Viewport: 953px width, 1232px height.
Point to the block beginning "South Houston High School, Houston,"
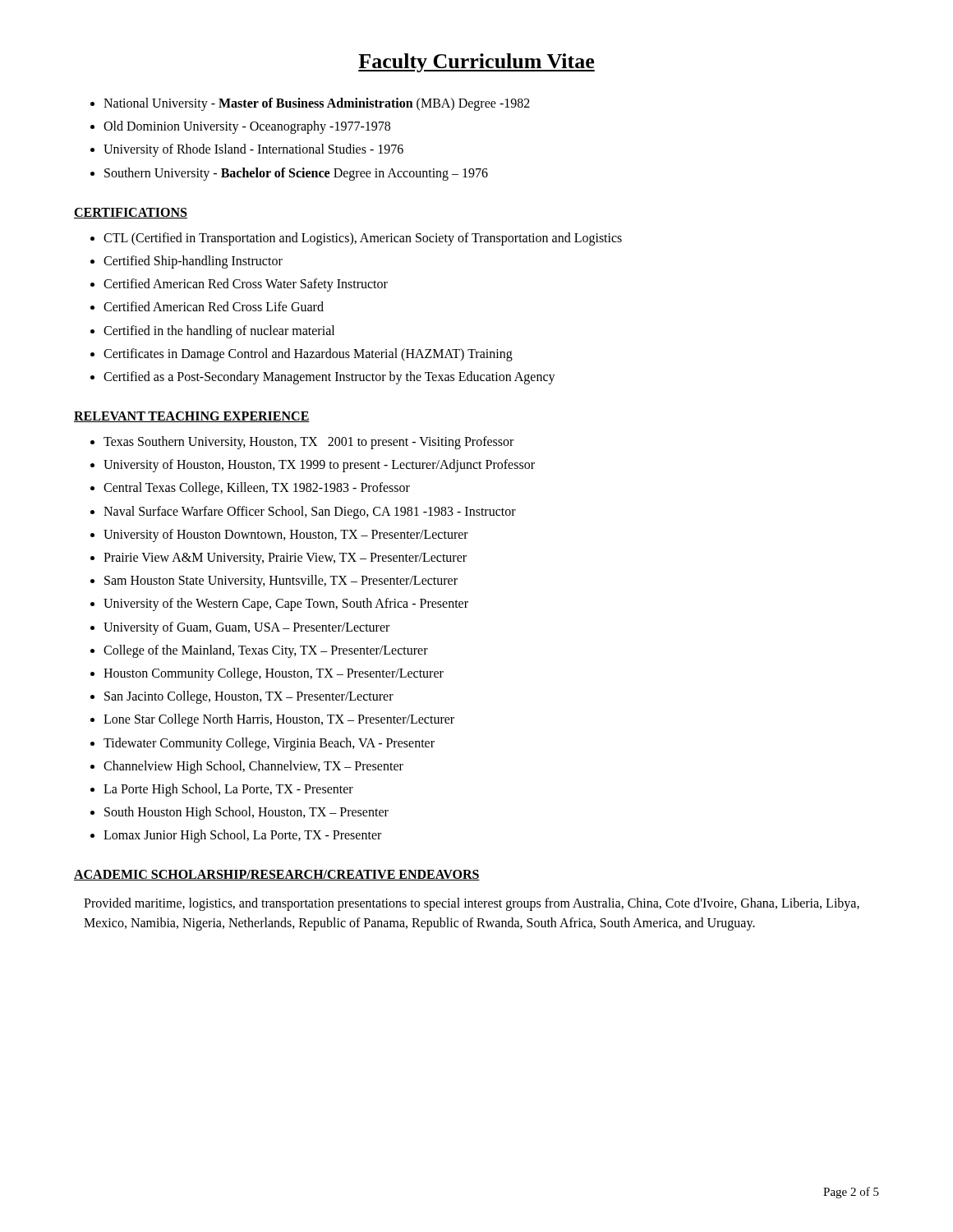point(239,813)
